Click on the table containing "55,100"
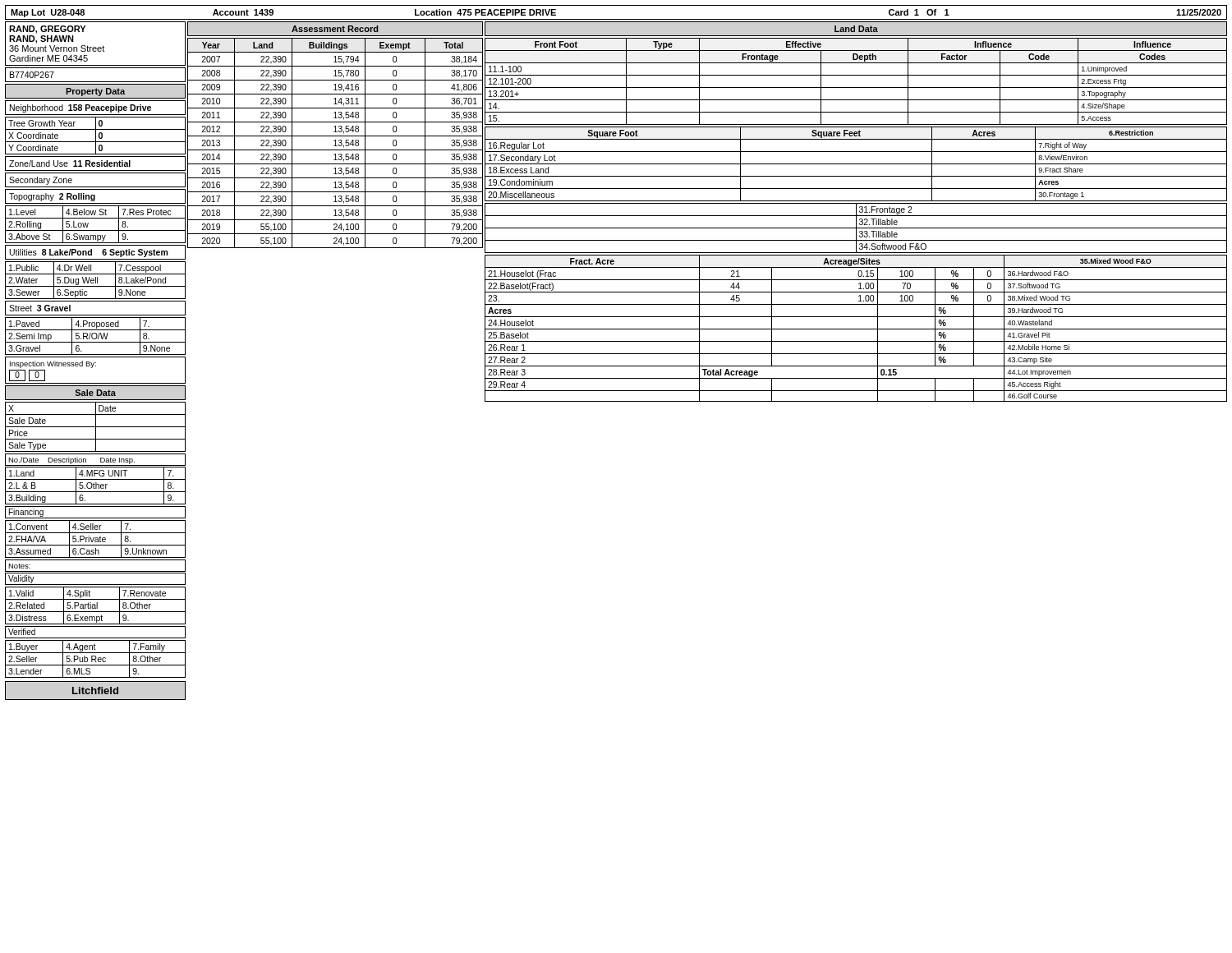 (x=335, y=143)
